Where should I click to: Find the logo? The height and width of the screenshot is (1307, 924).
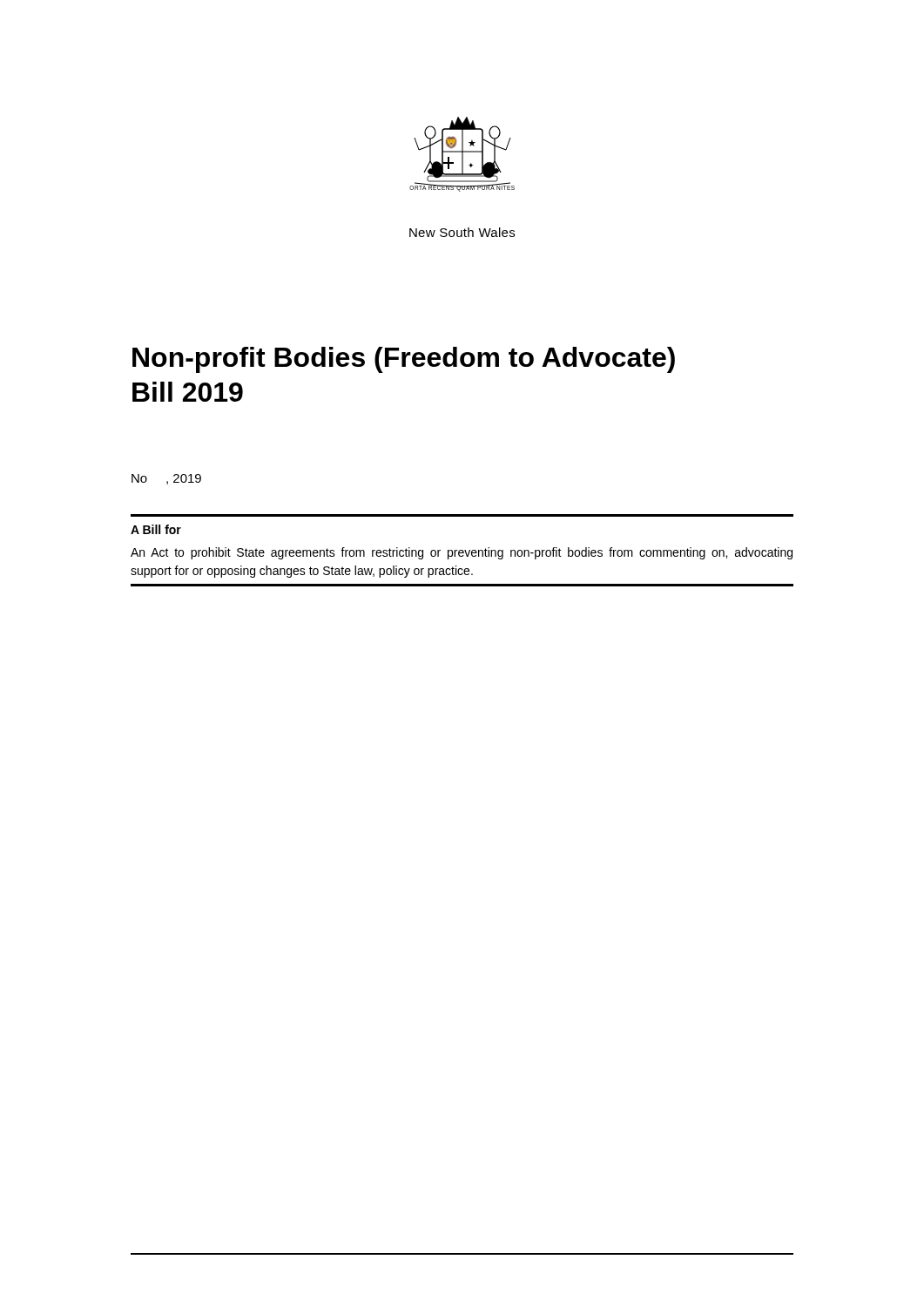(462, 172)
